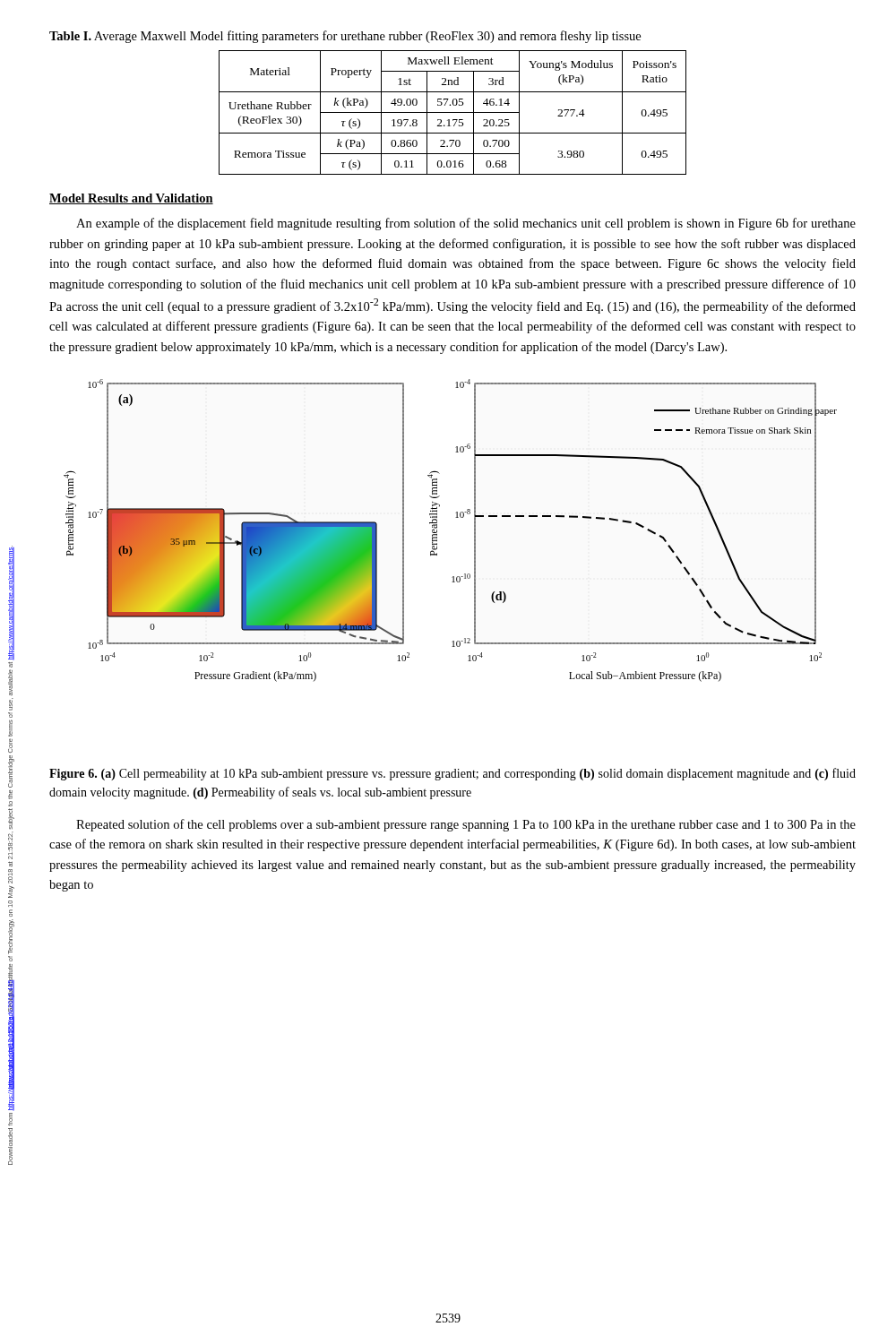Click on the element starting "An example of the displacement field"
The height and width of the screenshot is (1344, 896).
pos(452,285)
